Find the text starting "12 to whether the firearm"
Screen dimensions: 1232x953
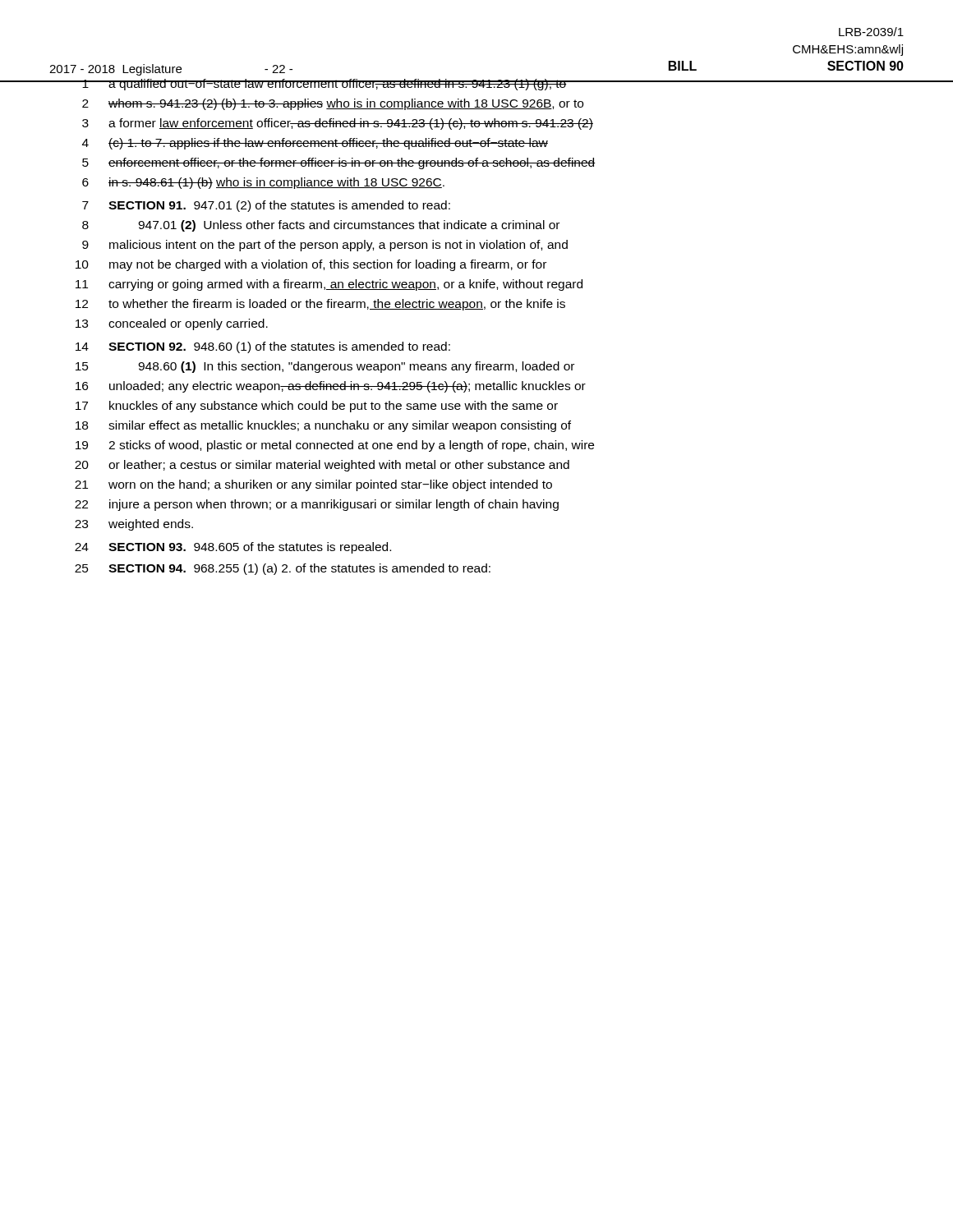pyautogui.click(x=476, y=304)
